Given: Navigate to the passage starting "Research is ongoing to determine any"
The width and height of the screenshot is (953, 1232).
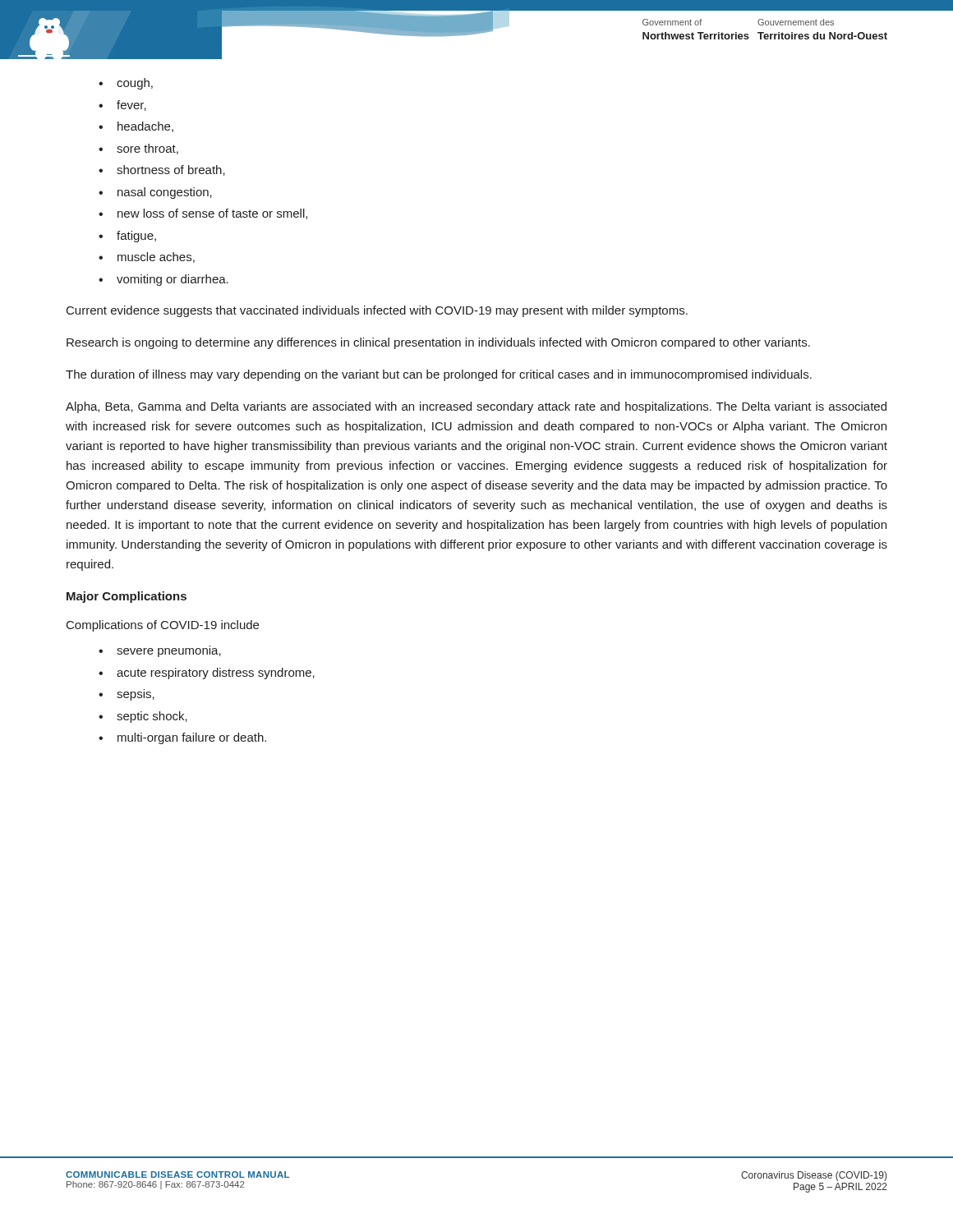Looking at the screenshot, I should pos(438,342).
